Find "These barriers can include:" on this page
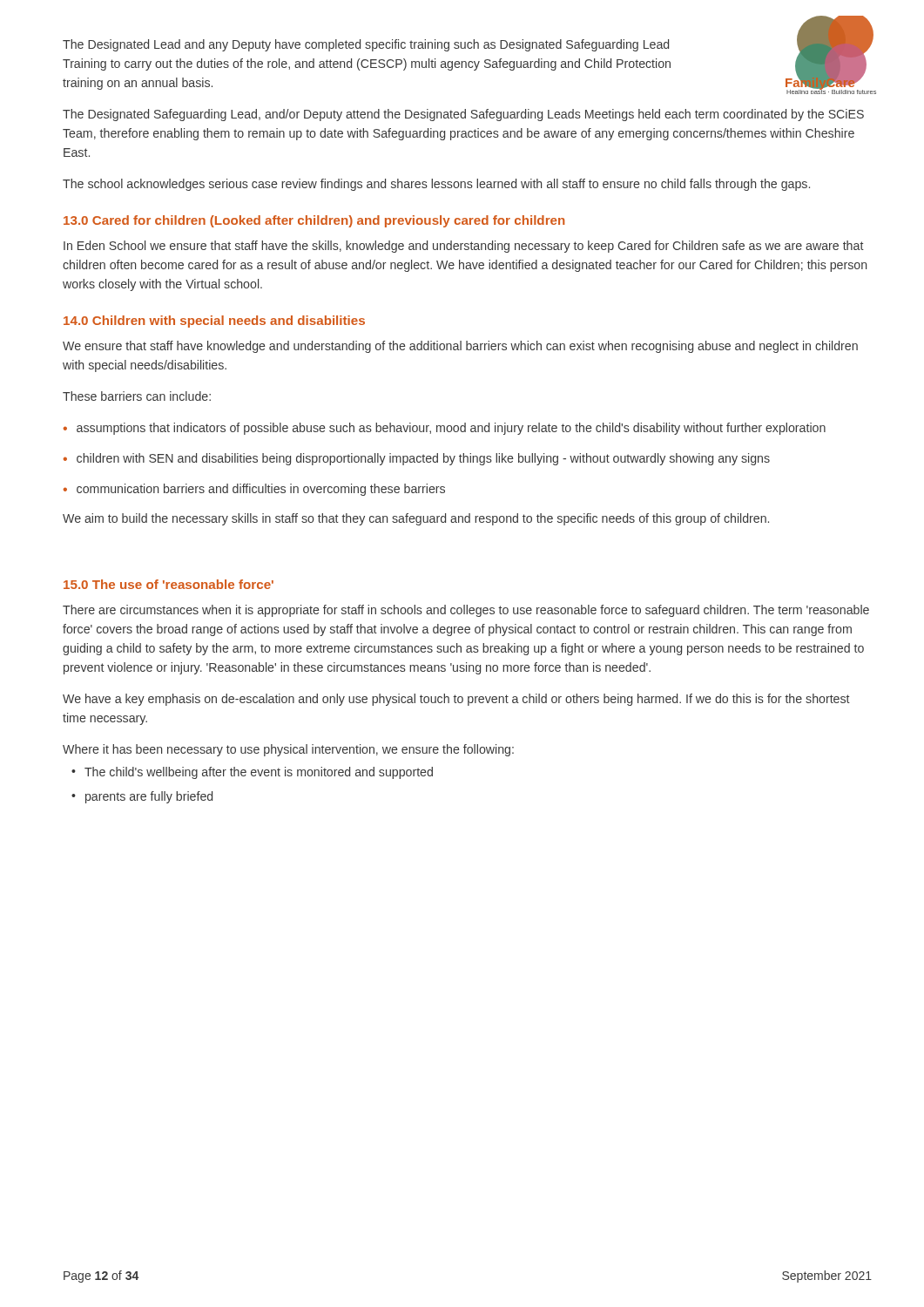The width and height of the screenshot is (924, 1307). pyautogui.click(x=137, y=396)
